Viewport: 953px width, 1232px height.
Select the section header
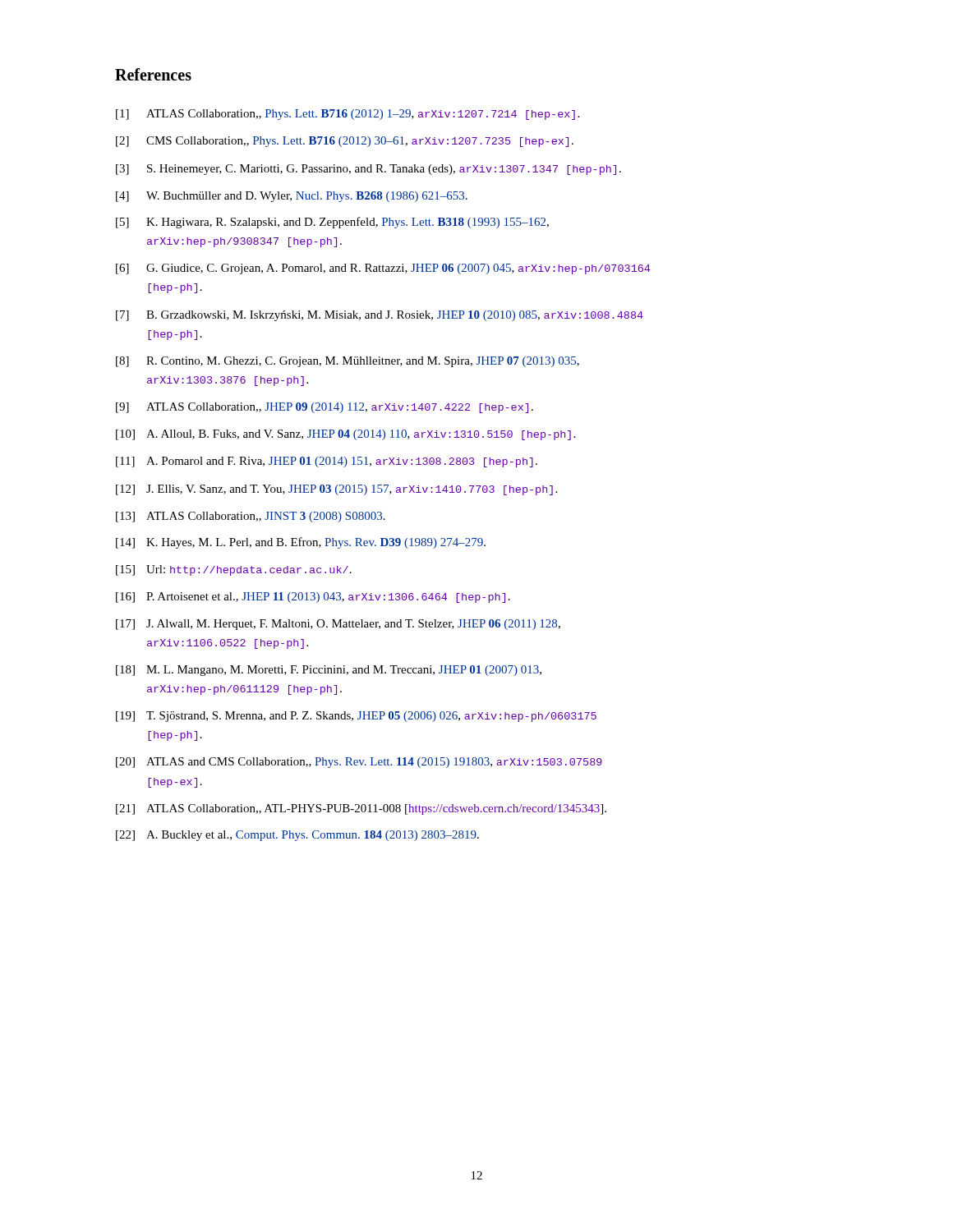pyautogui.click(x=476, y=75)
